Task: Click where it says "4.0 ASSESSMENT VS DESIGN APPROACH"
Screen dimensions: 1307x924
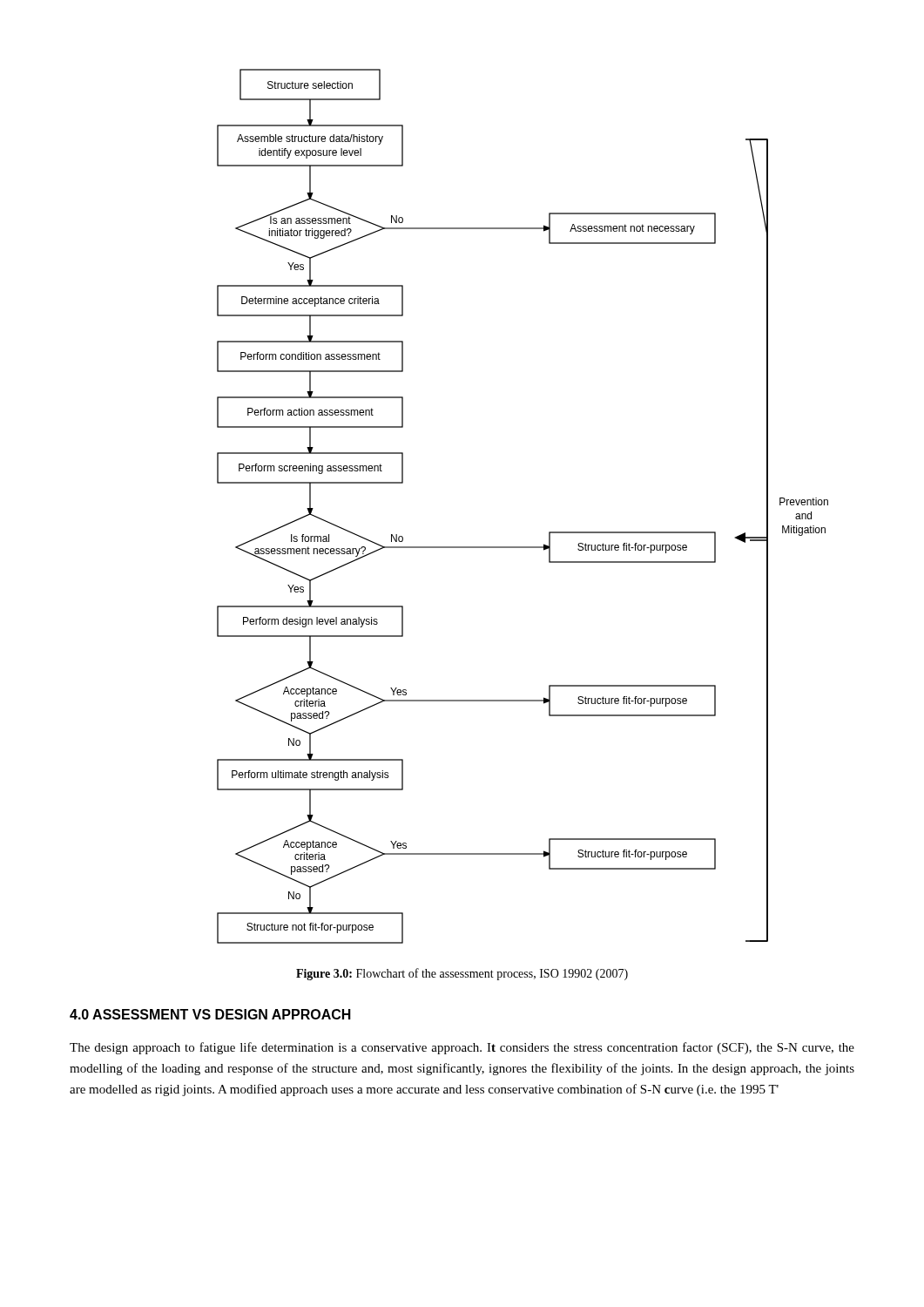Action: 210,1015
